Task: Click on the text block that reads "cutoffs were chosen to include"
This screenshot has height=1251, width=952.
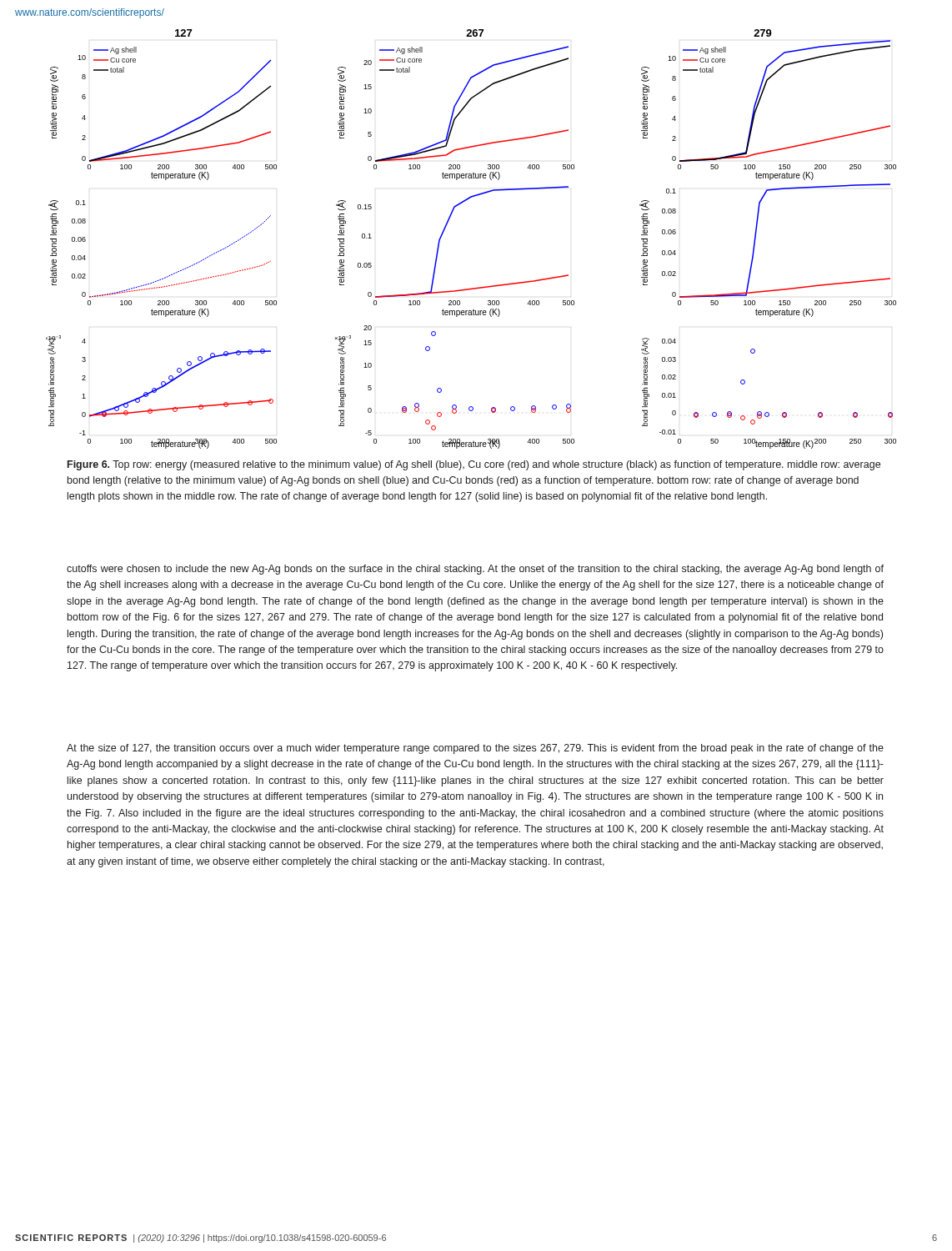Action: [x=475, y=617]
